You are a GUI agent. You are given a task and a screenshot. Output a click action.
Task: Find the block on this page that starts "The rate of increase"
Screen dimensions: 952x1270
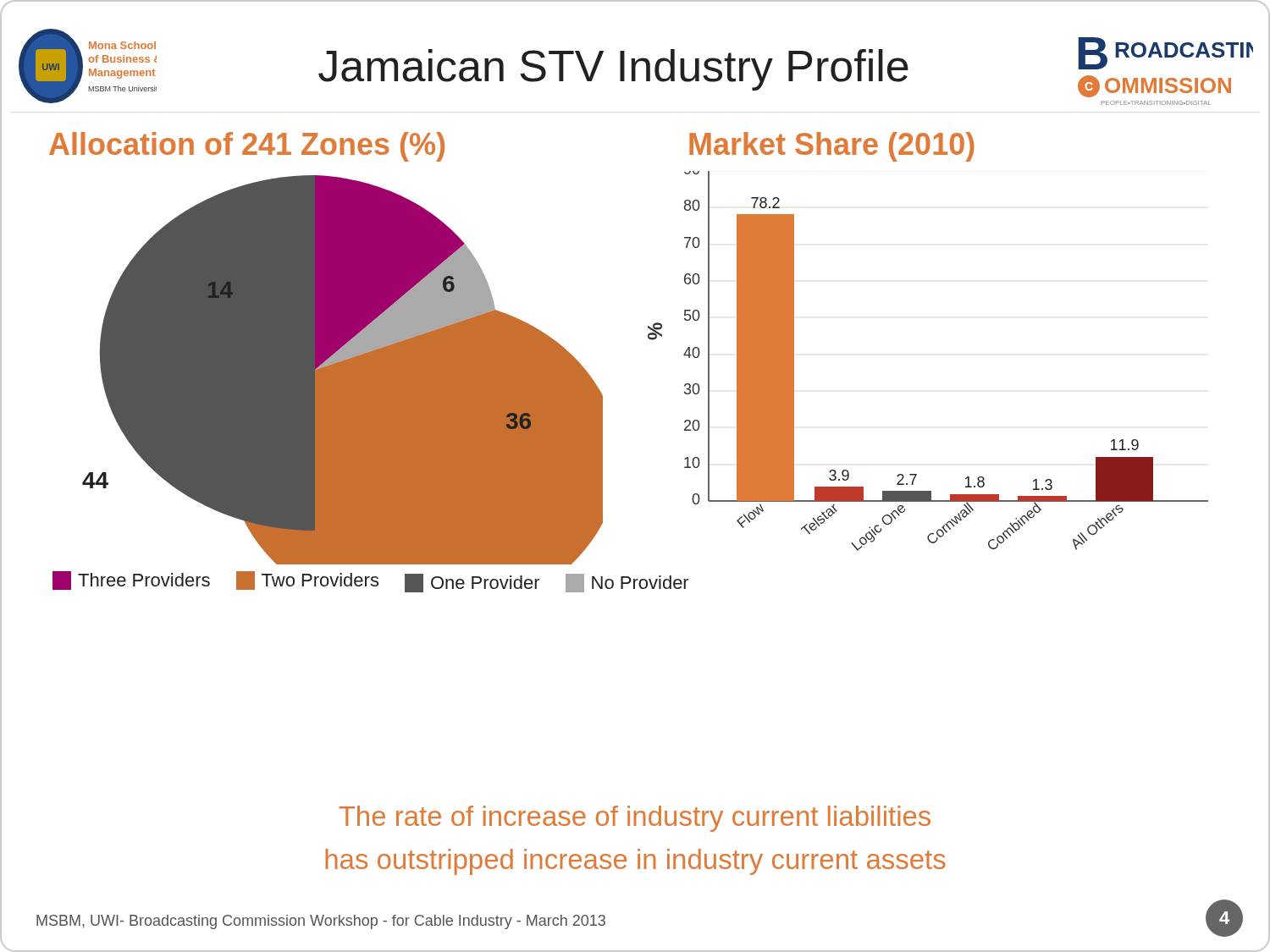pos(635,838)
